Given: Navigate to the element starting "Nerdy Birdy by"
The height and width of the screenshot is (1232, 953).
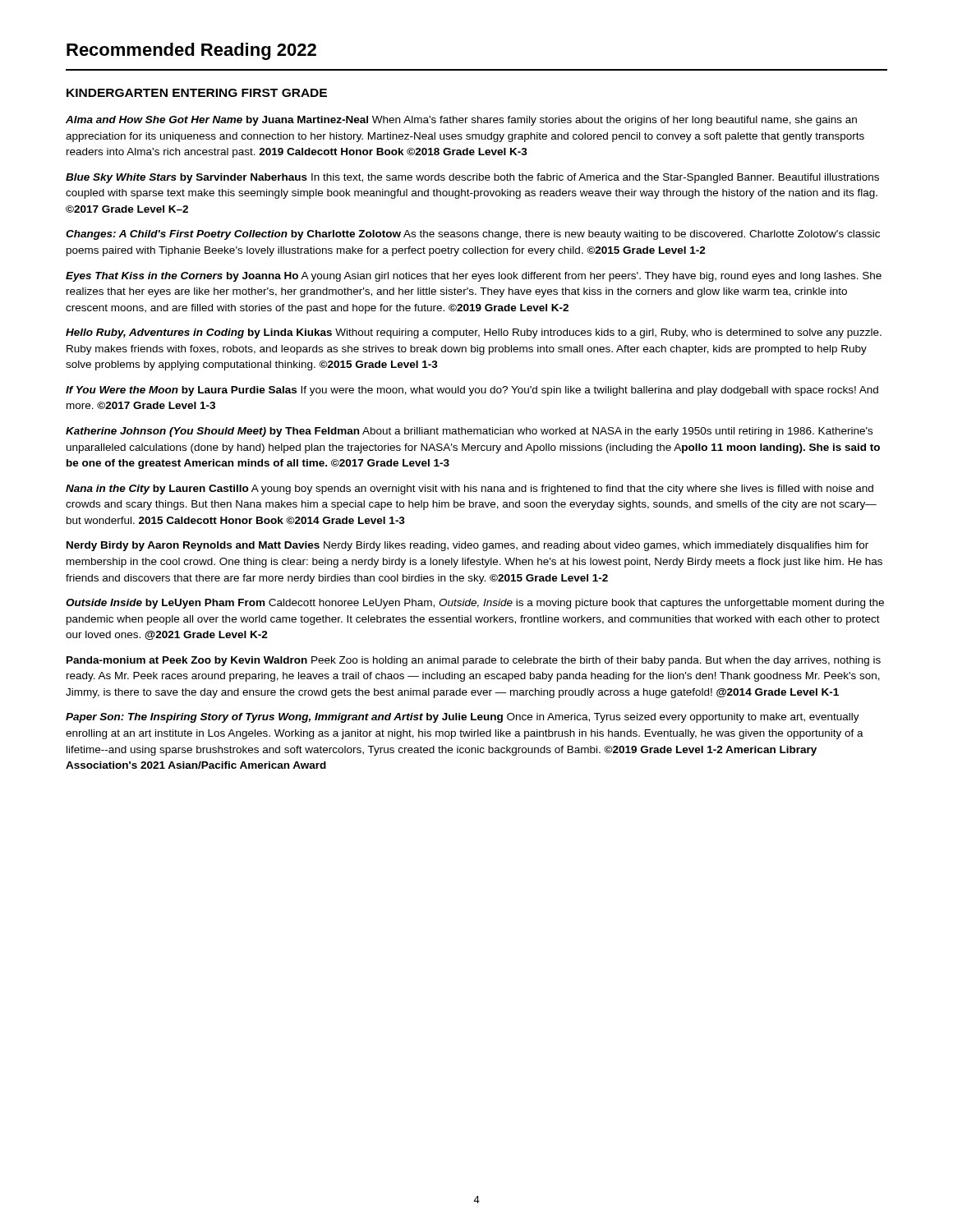Looking at the screenshot, I should point(476,562).
